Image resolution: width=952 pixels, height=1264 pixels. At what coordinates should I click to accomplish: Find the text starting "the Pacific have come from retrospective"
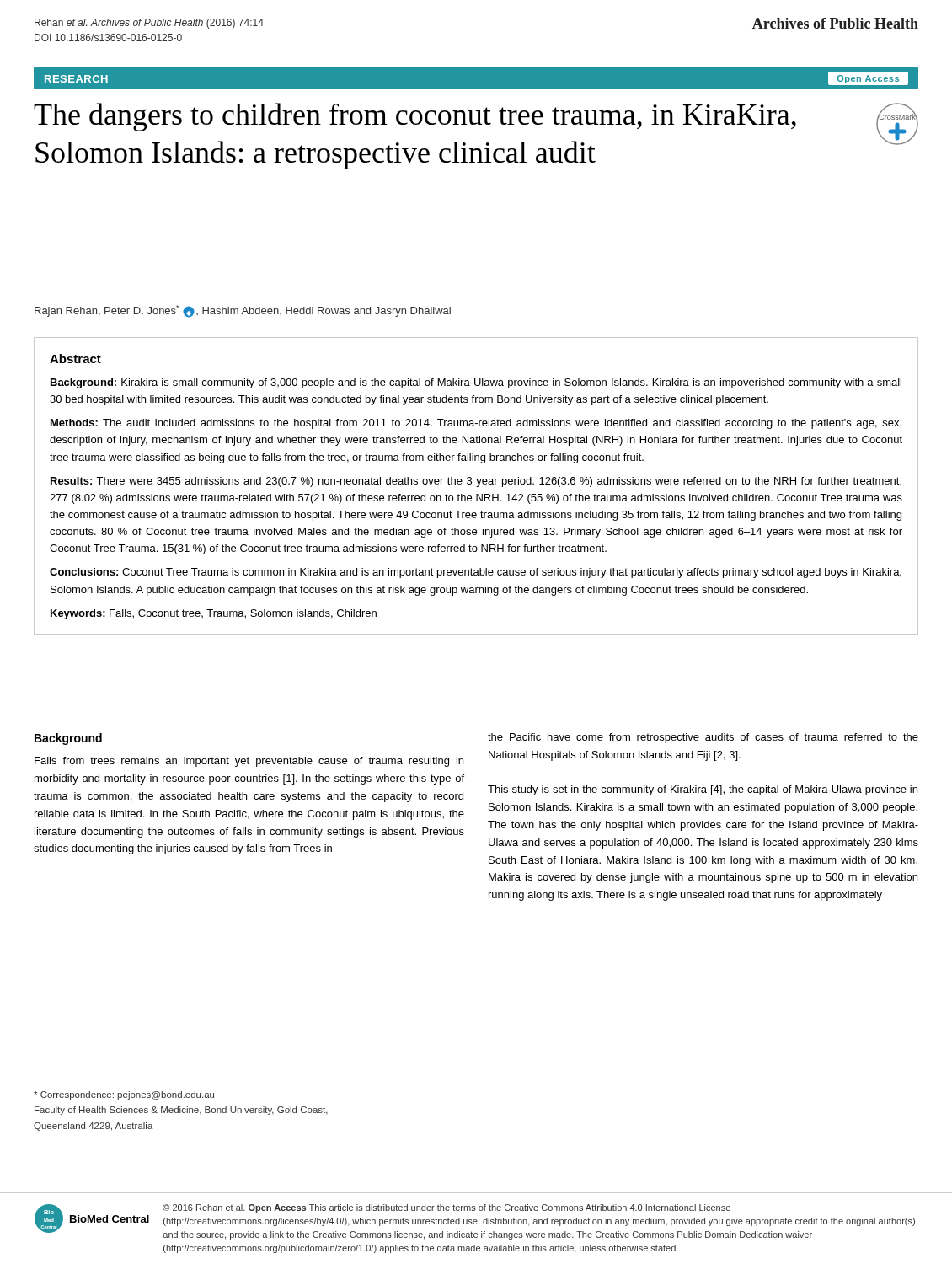tap(703, 816)
